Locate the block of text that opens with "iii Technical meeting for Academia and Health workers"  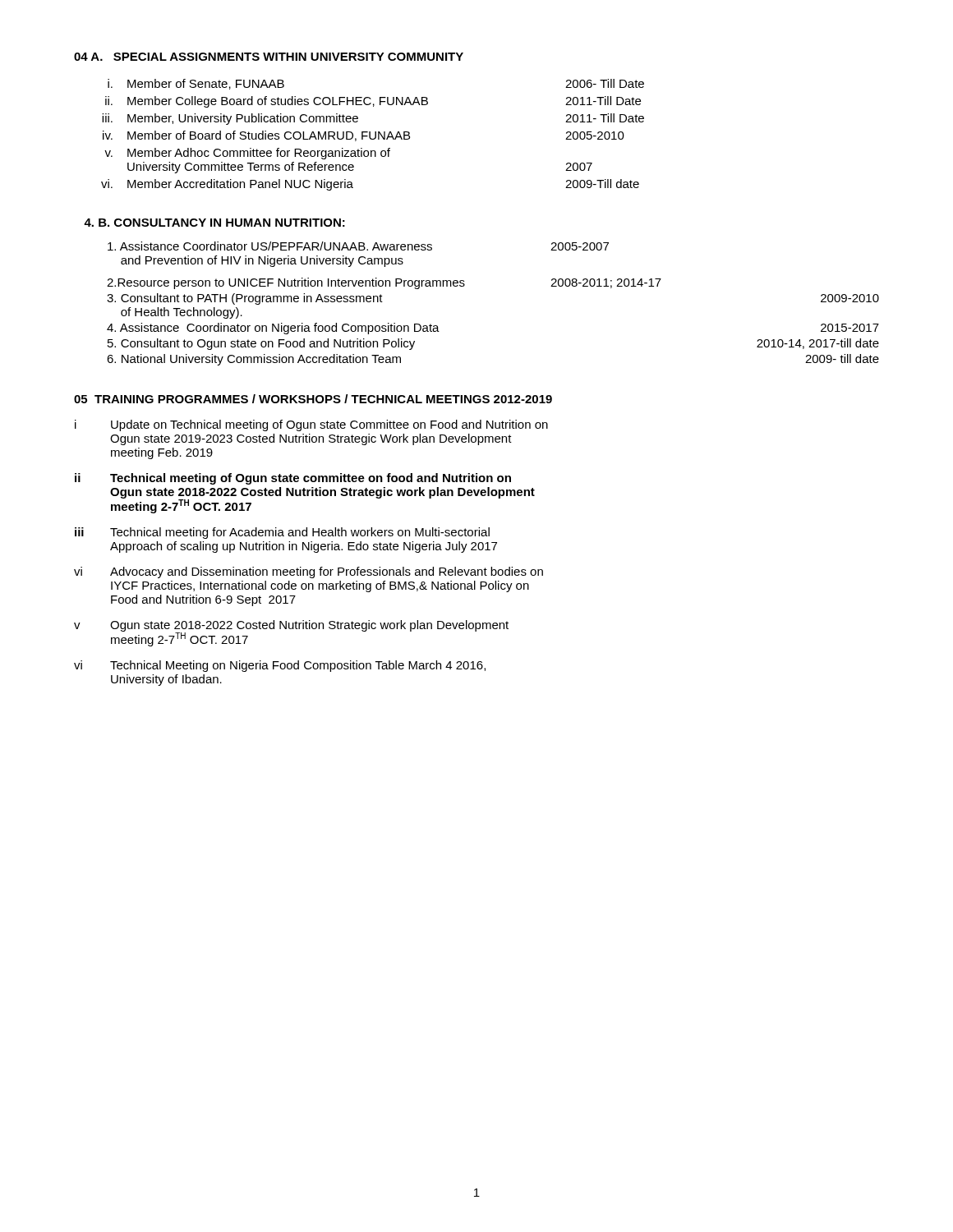[x=476, y=539]
